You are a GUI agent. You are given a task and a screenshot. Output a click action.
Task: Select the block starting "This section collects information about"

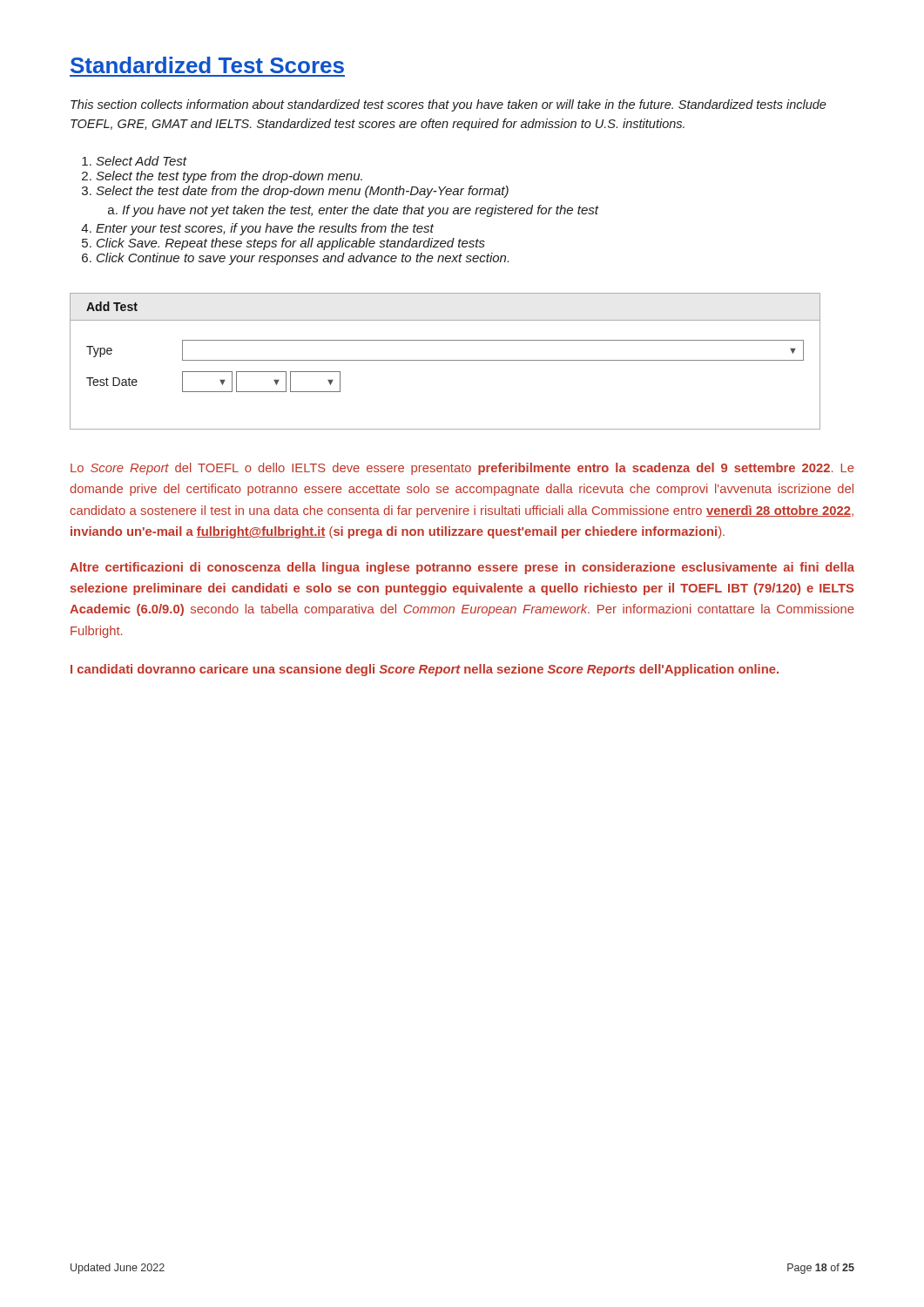[x=462, y=115]
